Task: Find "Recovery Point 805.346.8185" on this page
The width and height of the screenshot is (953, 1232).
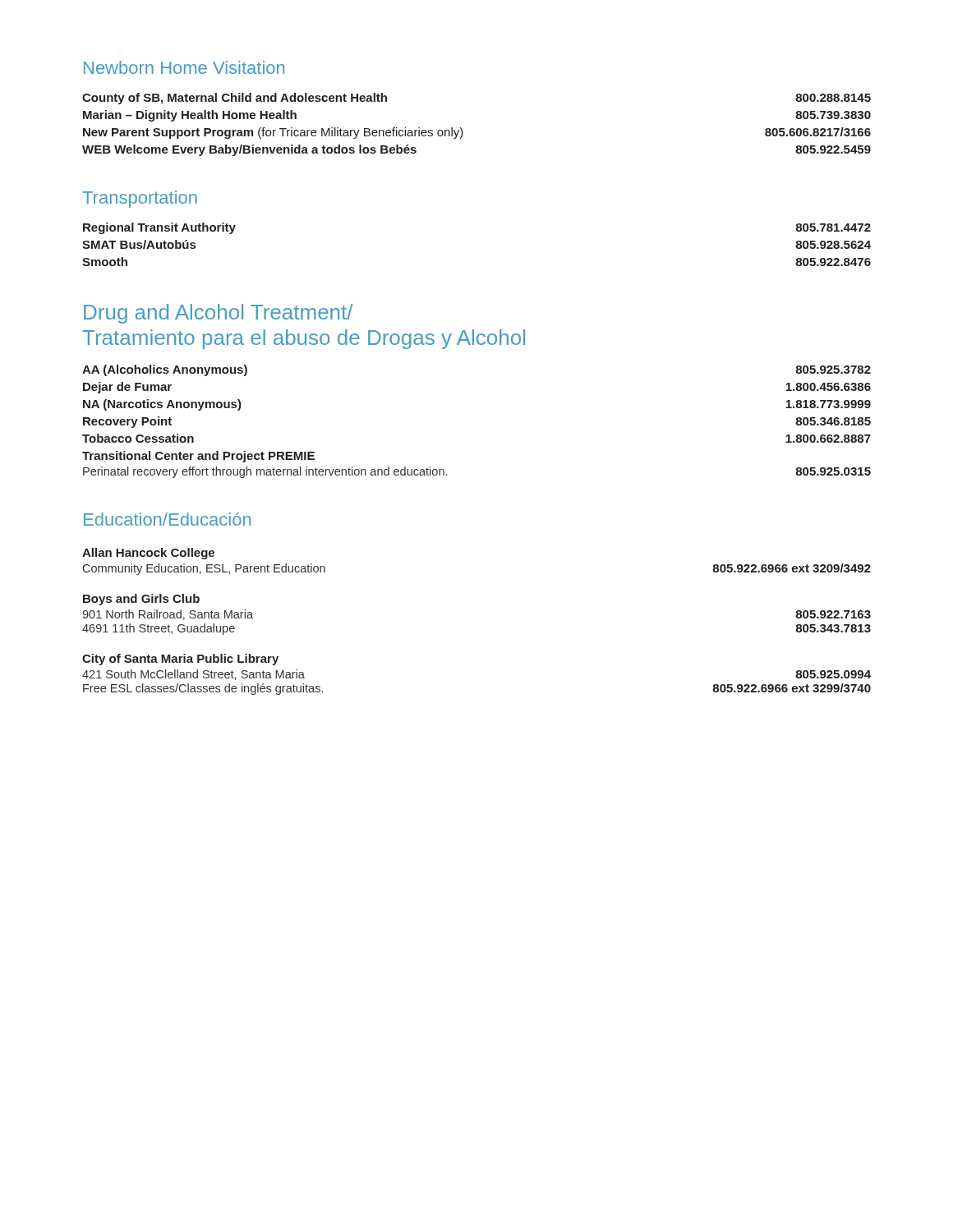Action: pos(133,422)
